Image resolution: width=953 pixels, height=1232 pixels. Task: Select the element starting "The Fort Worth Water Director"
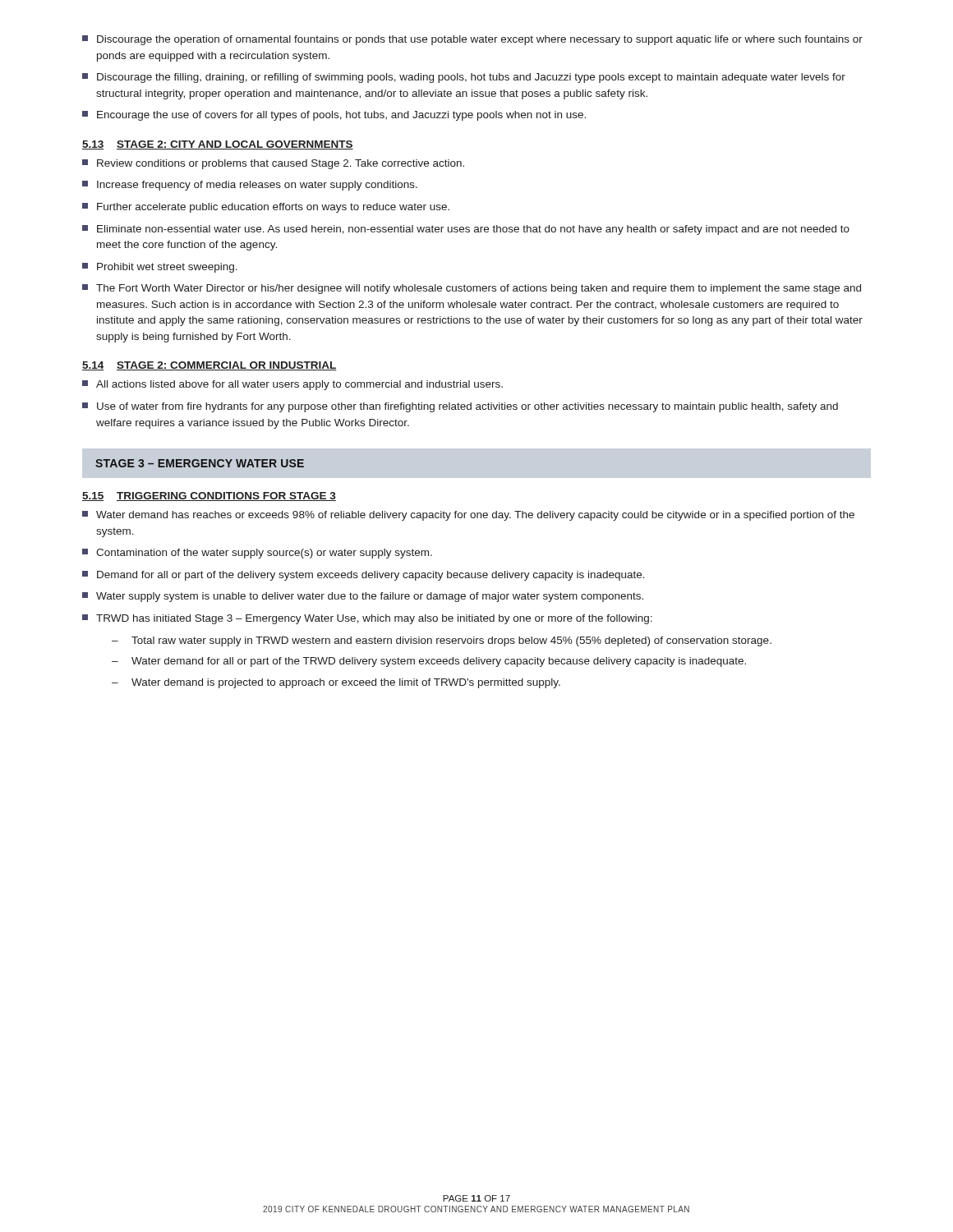[x=476, y=312]
